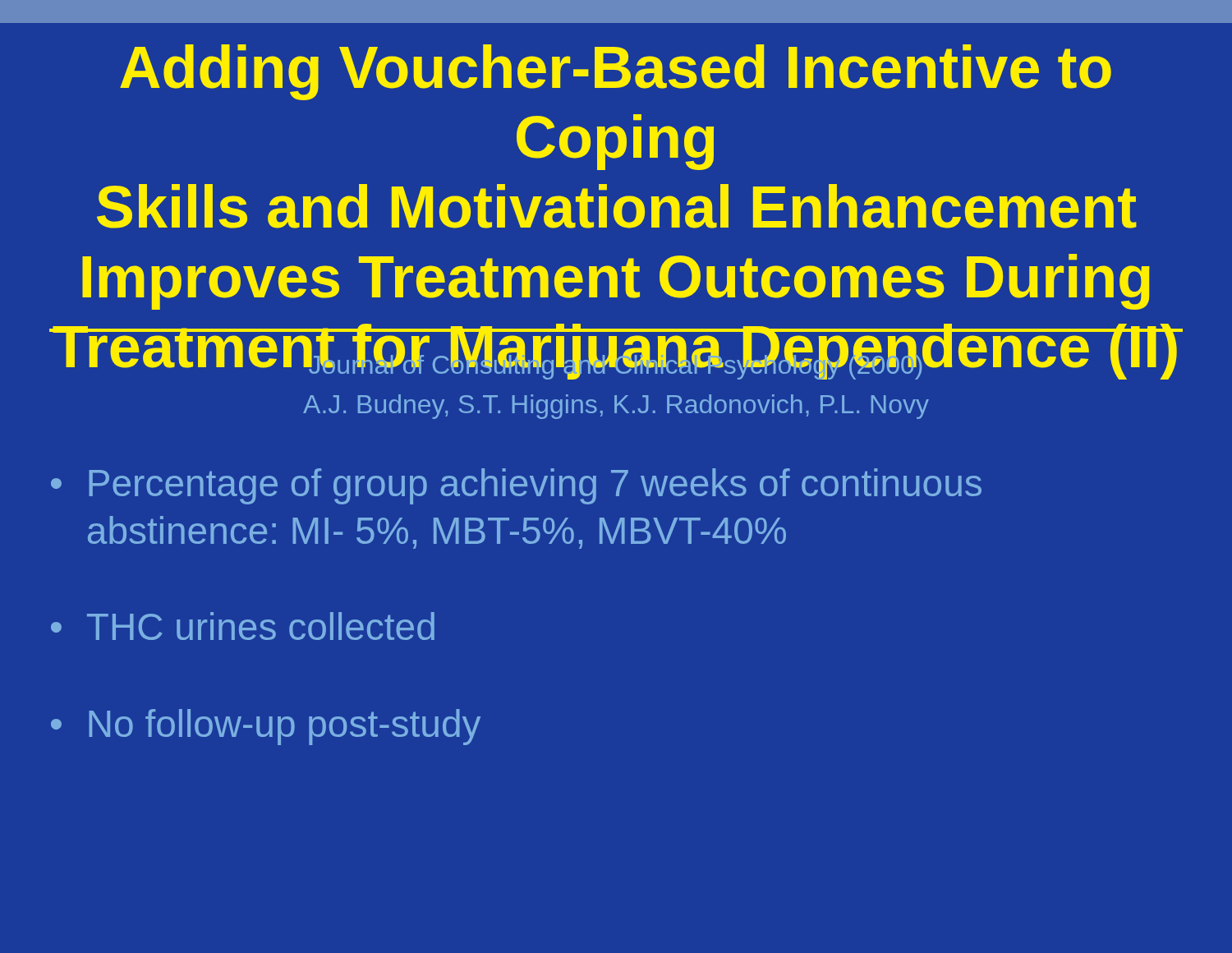Select the text starting "Journal of Consulting and Clinical Psychology (2000)"
1232x953 pixels.
point(616,384)
